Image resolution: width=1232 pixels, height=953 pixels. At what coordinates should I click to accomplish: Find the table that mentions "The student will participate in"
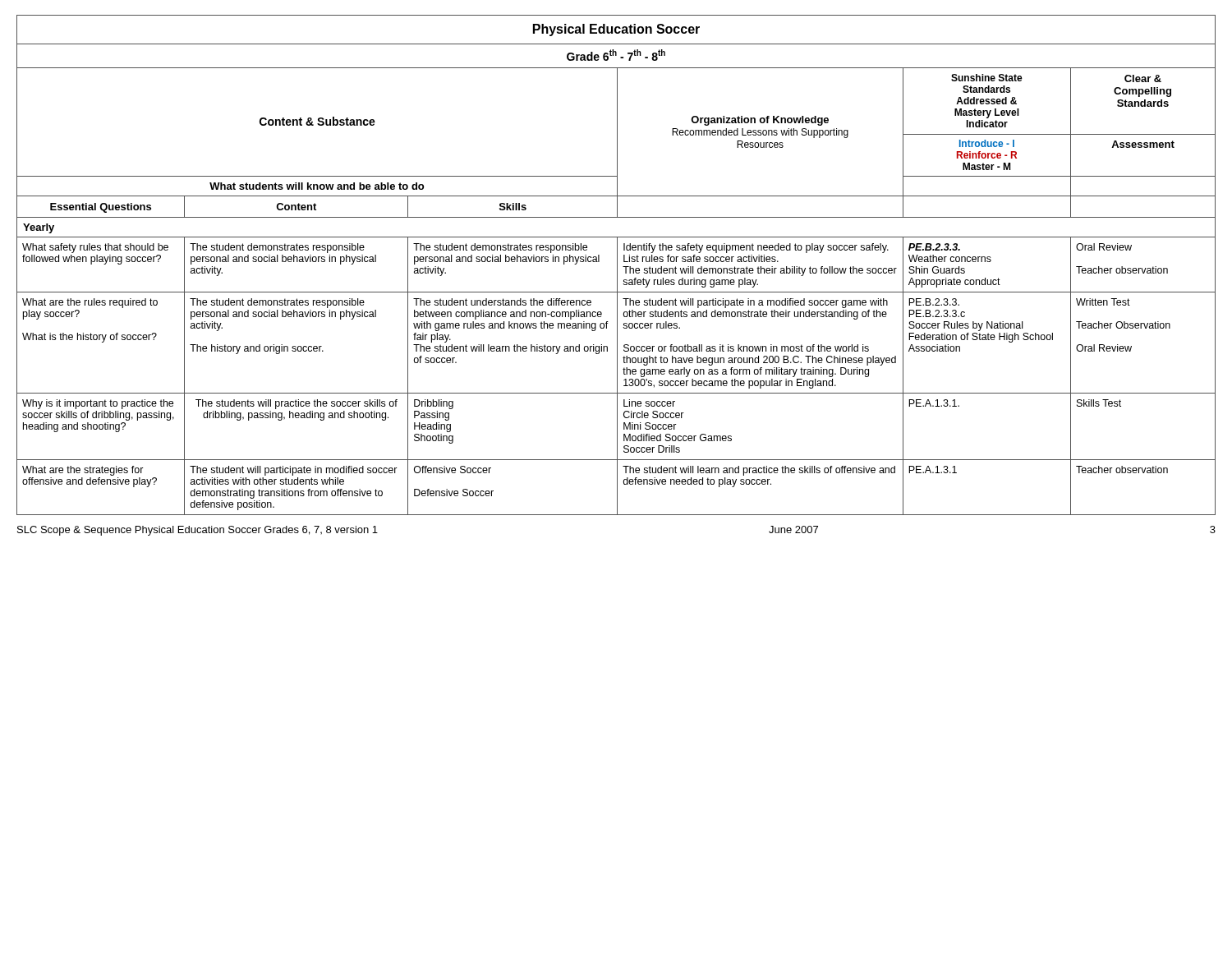tap(616, 265)
